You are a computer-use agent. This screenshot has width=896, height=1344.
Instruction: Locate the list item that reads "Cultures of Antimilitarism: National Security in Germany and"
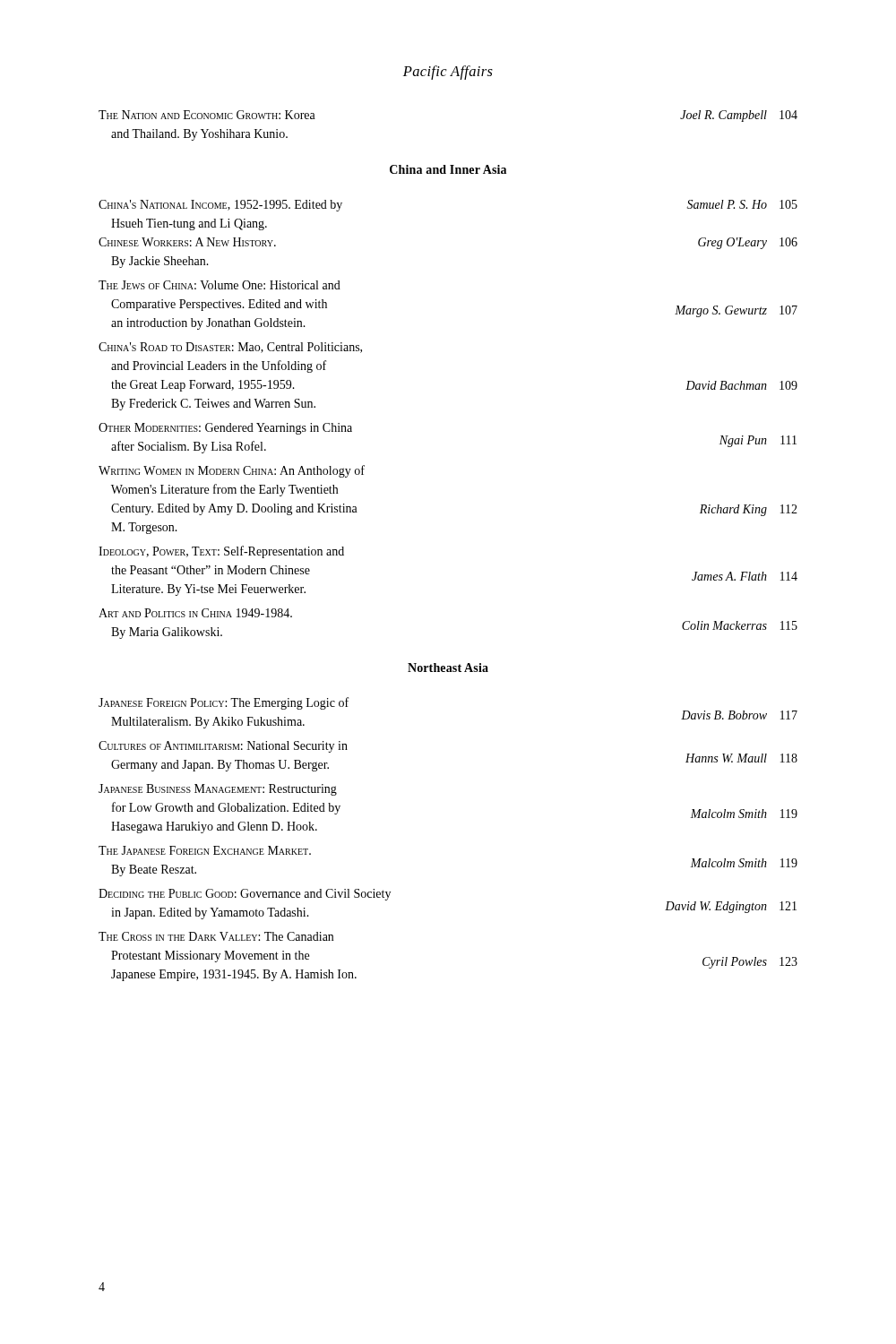point(198,750)
